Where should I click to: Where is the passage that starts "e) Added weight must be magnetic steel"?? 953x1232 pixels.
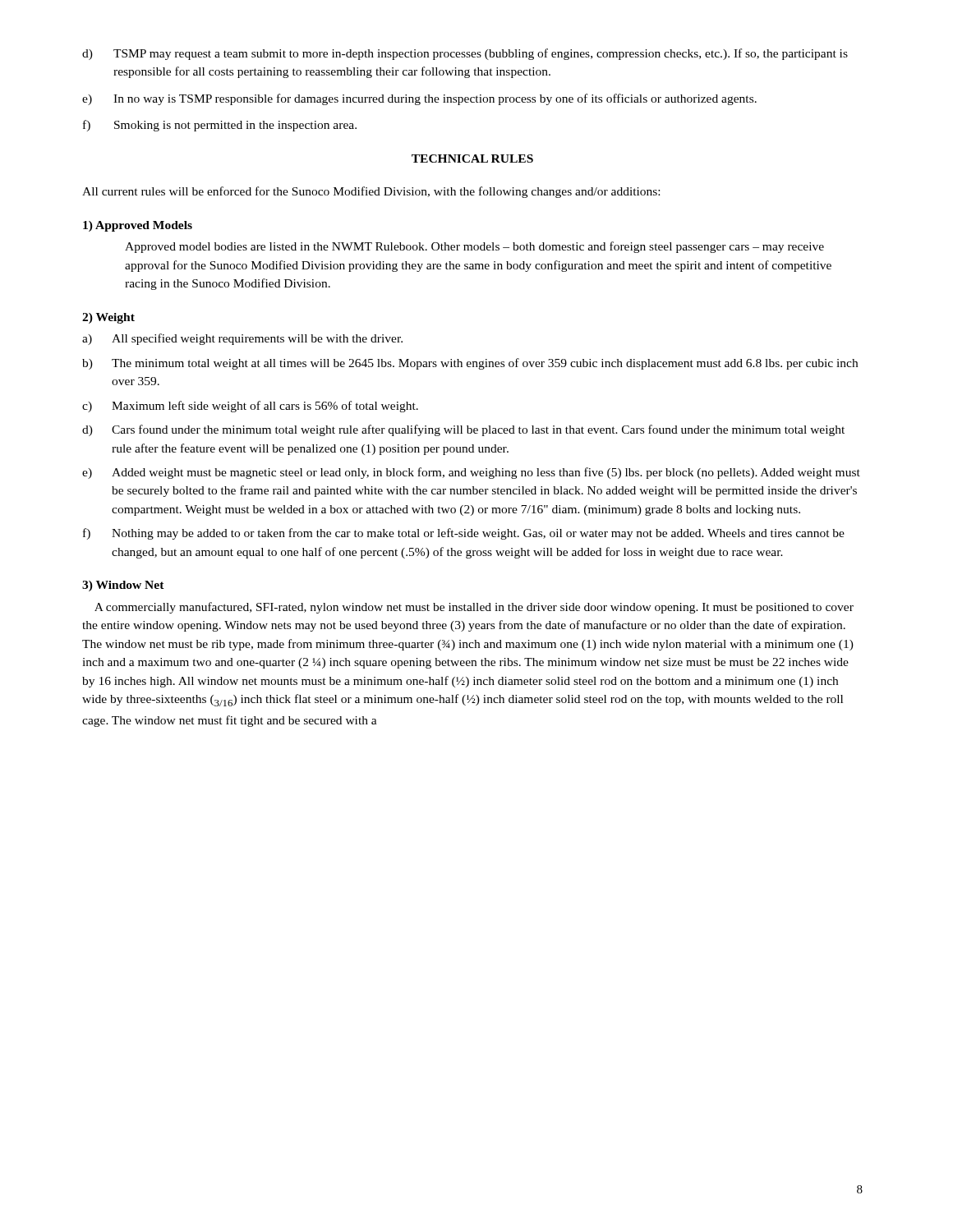[x=472, y=491]
